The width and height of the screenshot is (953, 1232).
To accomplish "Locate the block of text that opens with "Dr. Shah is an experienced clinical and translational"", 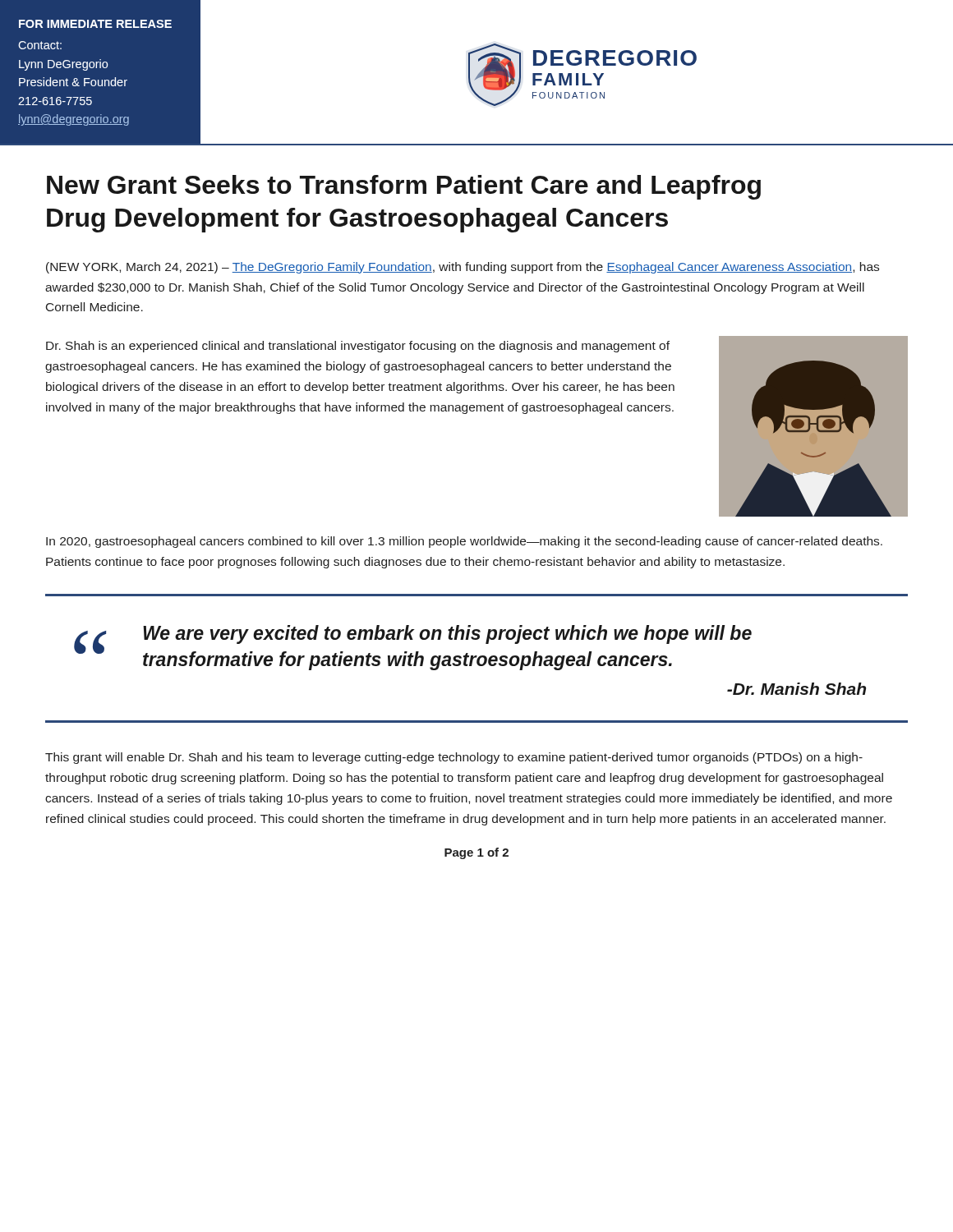I will tap(360, 376).
